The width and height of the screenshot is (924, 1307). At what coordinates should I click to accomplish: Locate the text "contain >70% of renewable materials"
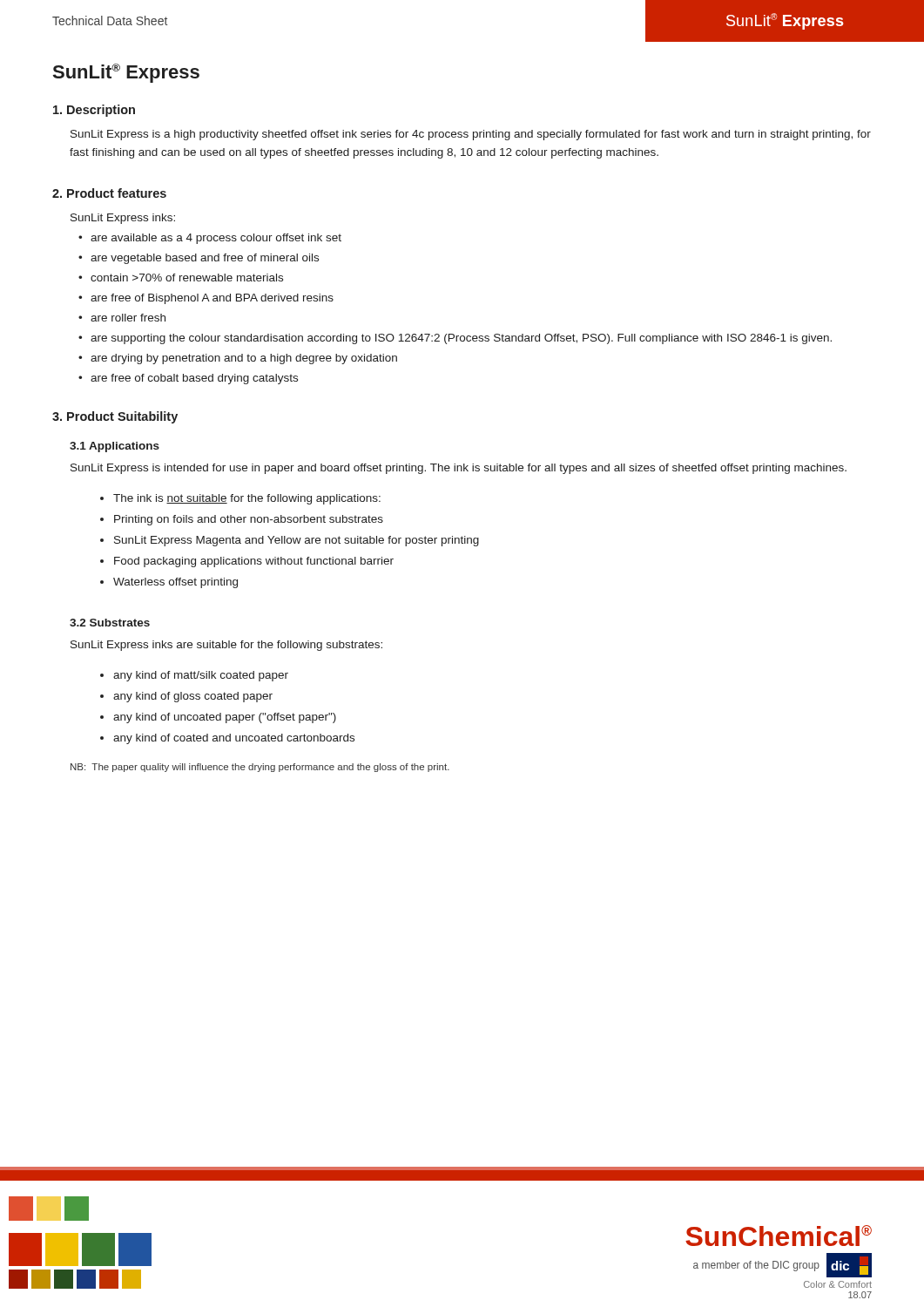click(x=187, y=277)
